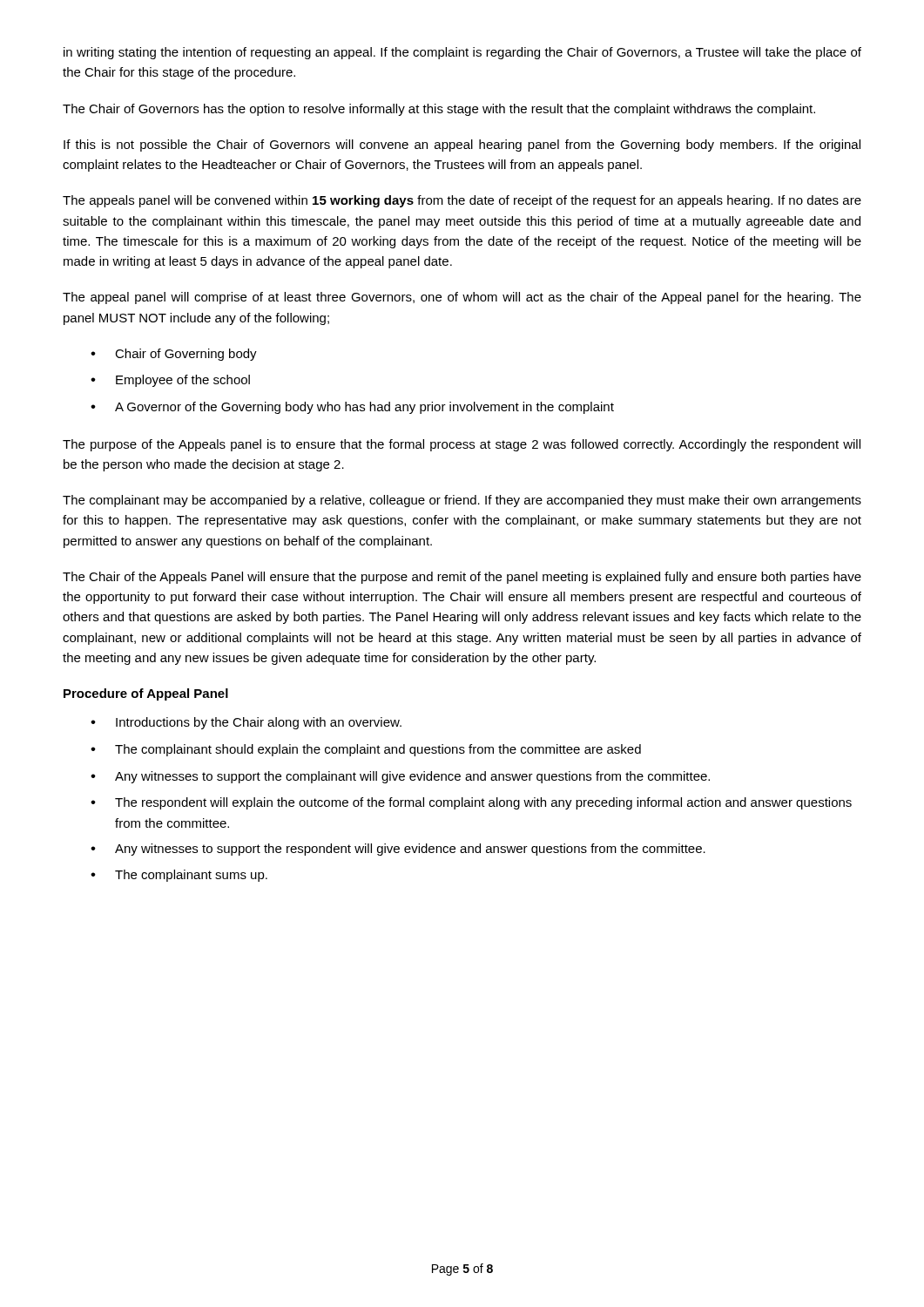Point to the block beginning "• The complainant should explain the complaint and"
Screen dimensions: 1307x924
coord(476,750)
